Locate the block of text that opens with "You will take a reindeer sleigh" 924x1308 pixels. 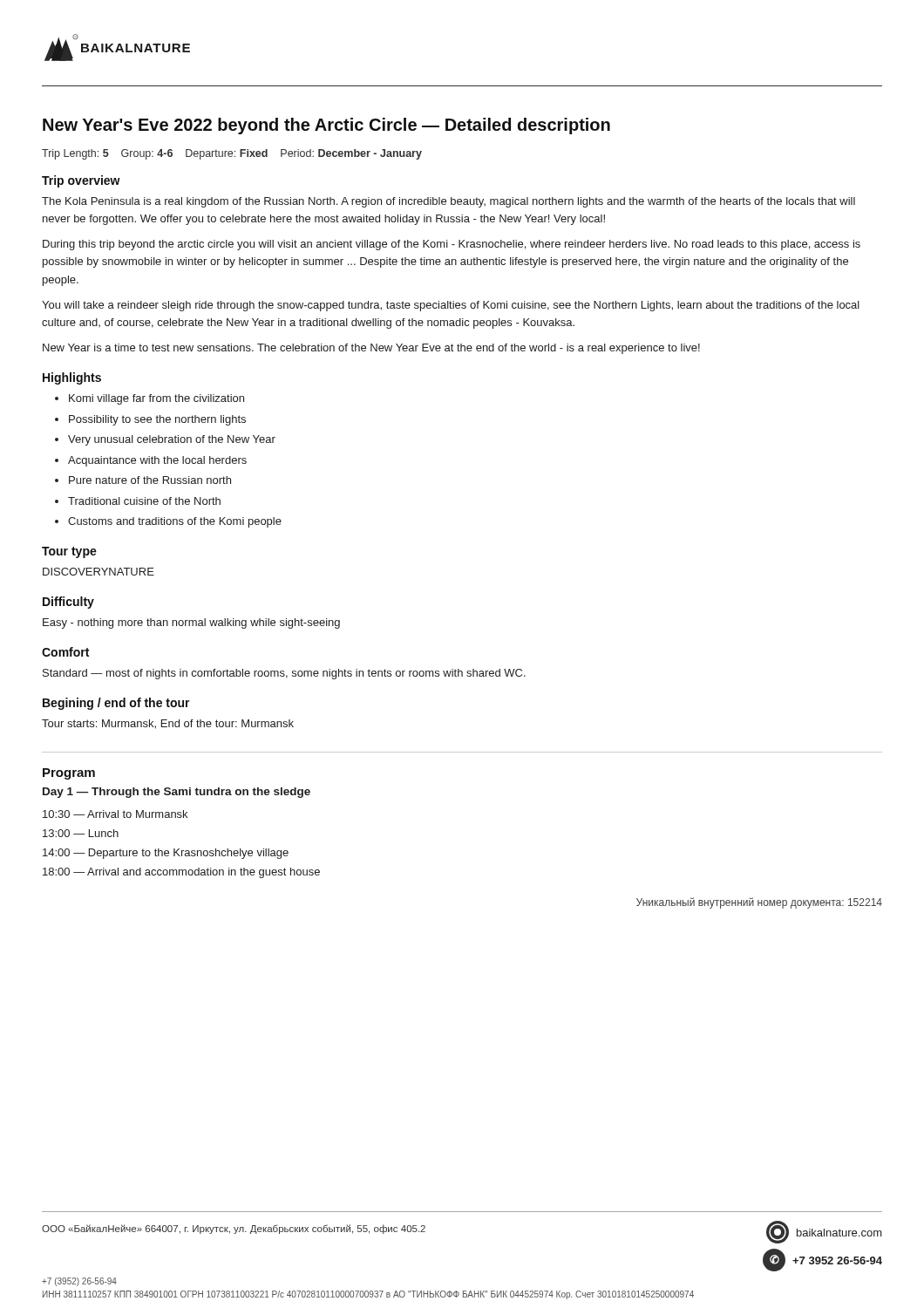pos(451,313)
